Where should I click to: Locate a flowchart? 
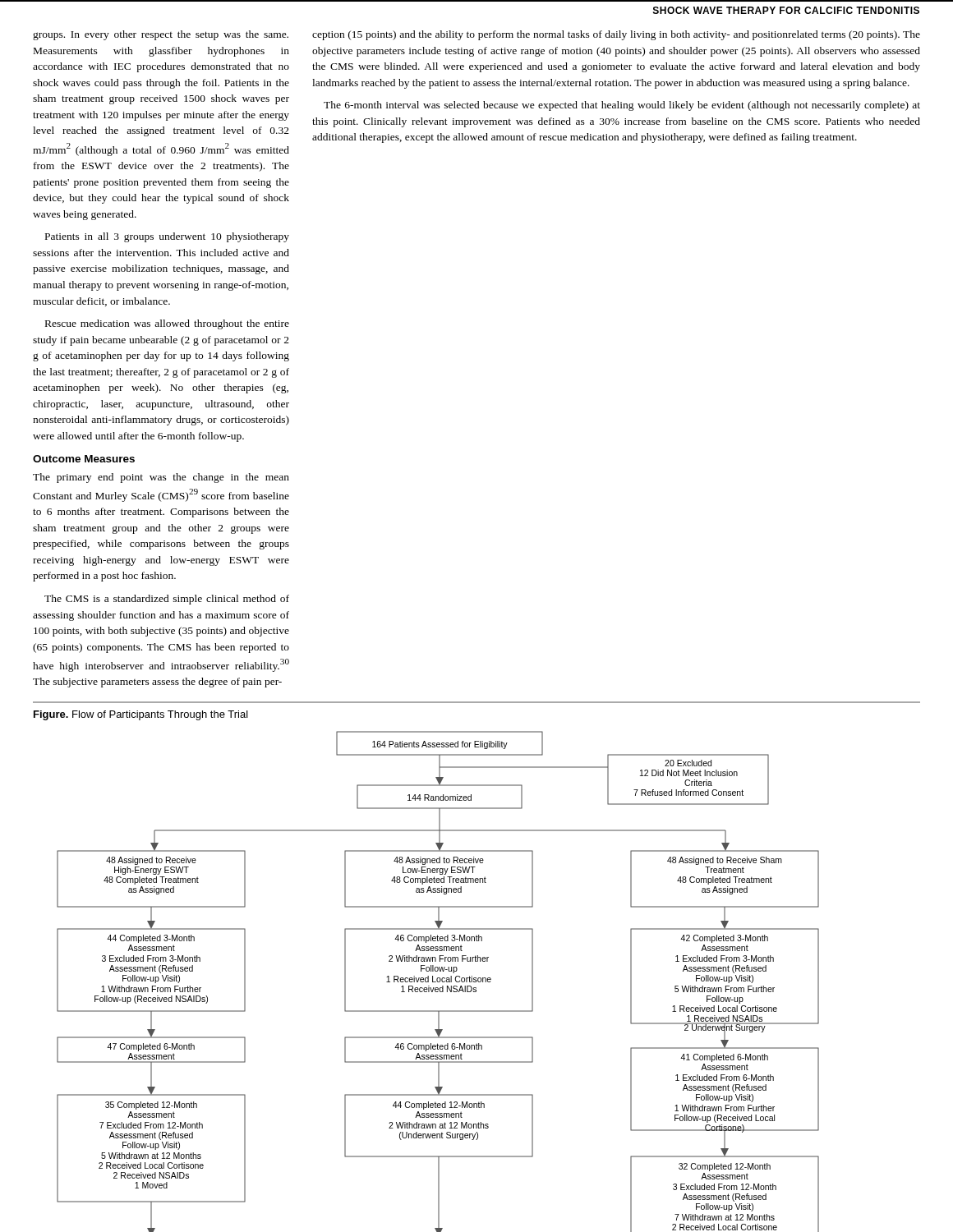click(x=476, y=978)
